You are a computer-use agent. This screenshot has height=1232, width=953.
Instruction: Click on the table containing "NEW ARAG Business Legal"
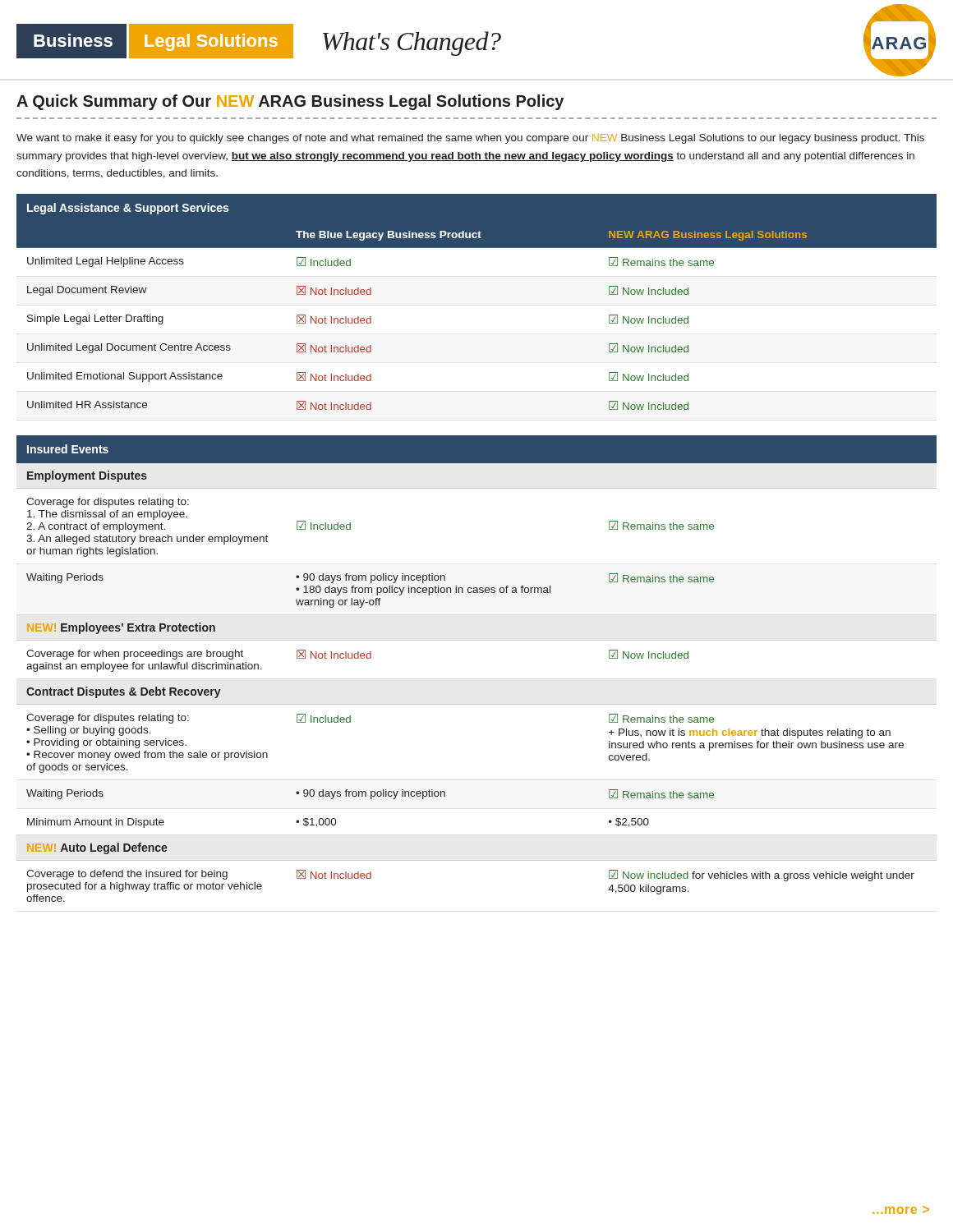[476, 307]
